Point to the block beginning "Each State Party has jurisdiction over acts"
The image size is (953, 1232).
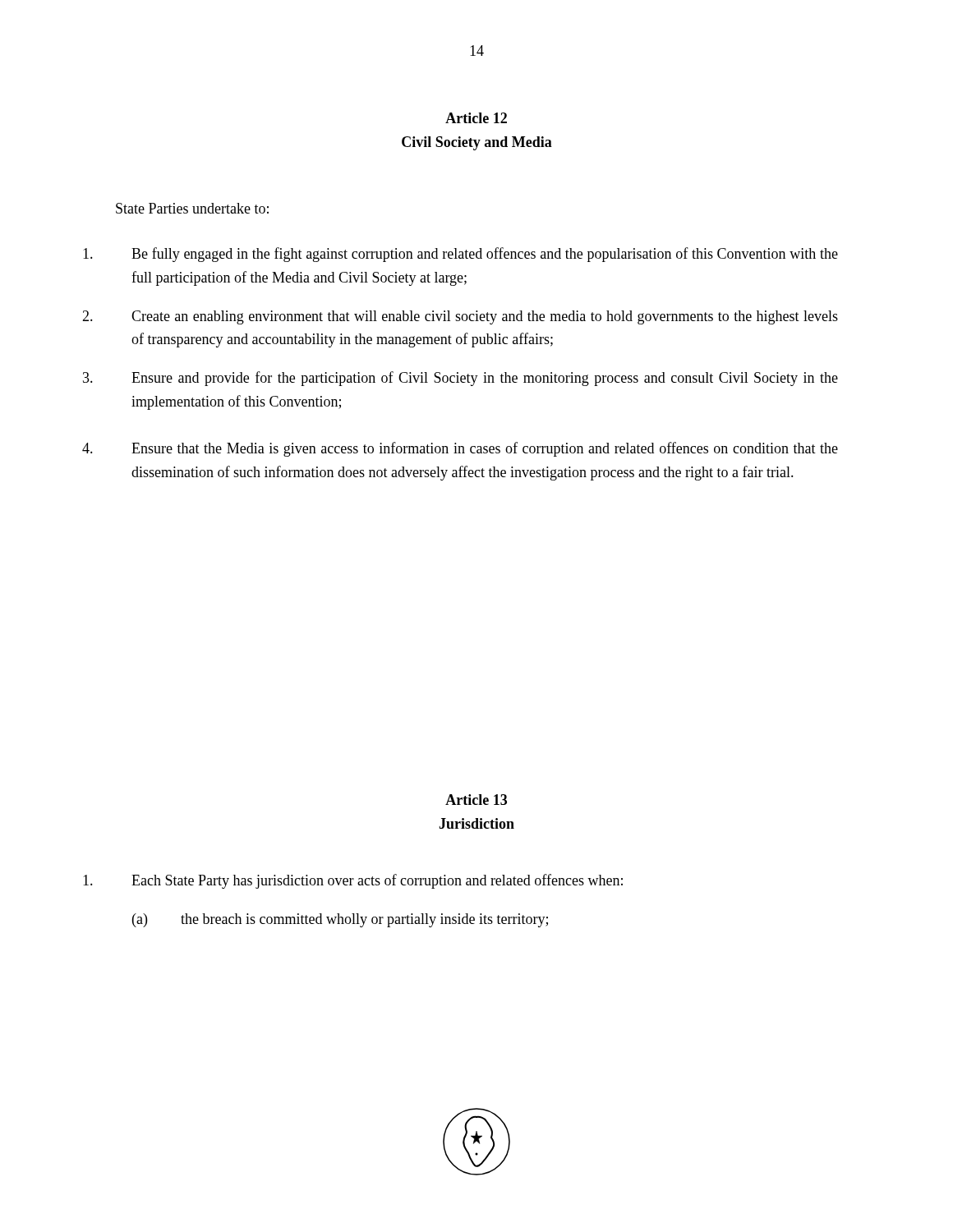pyautogui.click(x=460, y=881)
